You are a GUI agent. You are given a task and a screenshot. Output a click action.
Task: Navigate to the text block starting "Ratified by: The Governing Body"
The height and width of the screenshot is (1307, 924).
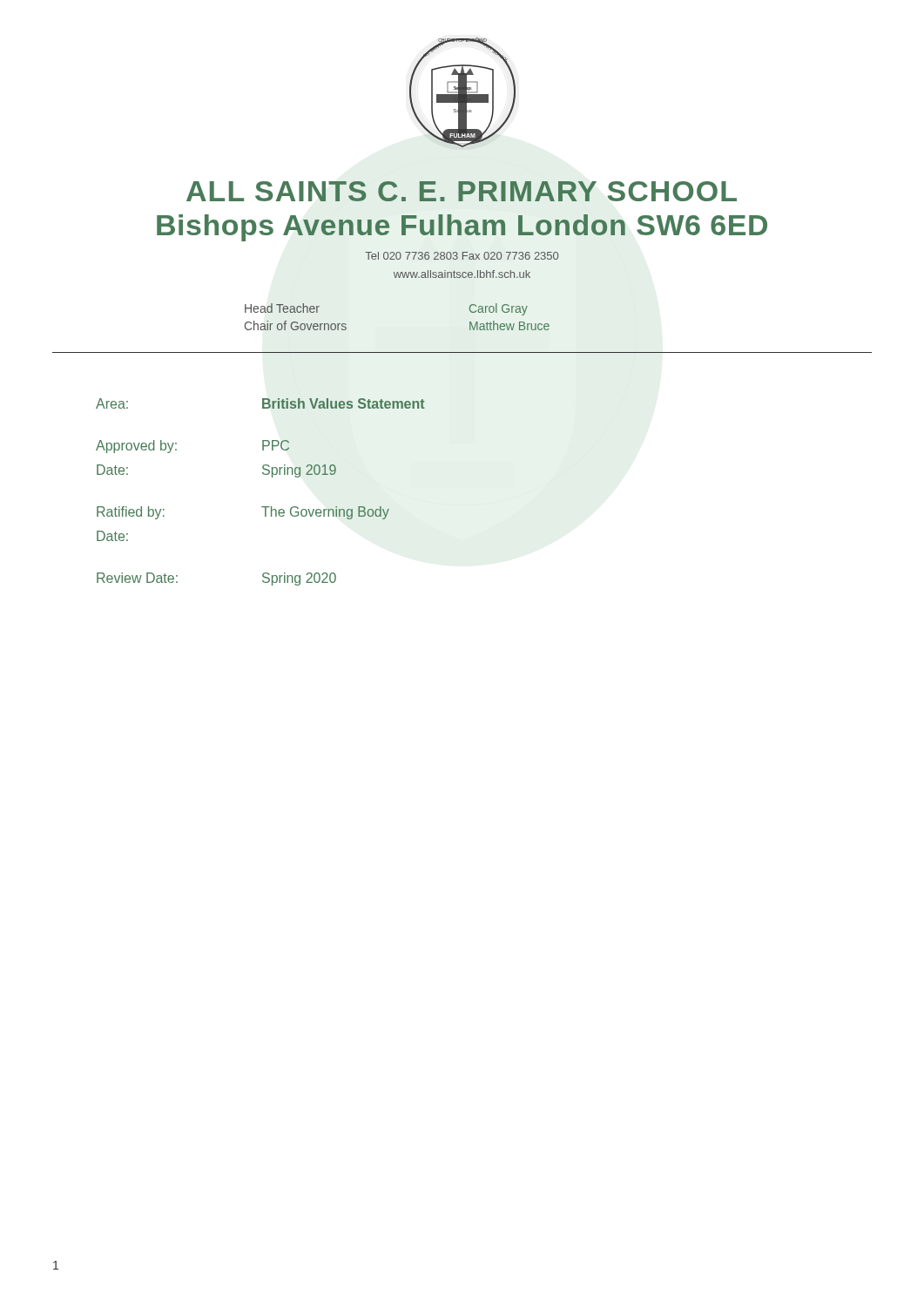point(131,513)
